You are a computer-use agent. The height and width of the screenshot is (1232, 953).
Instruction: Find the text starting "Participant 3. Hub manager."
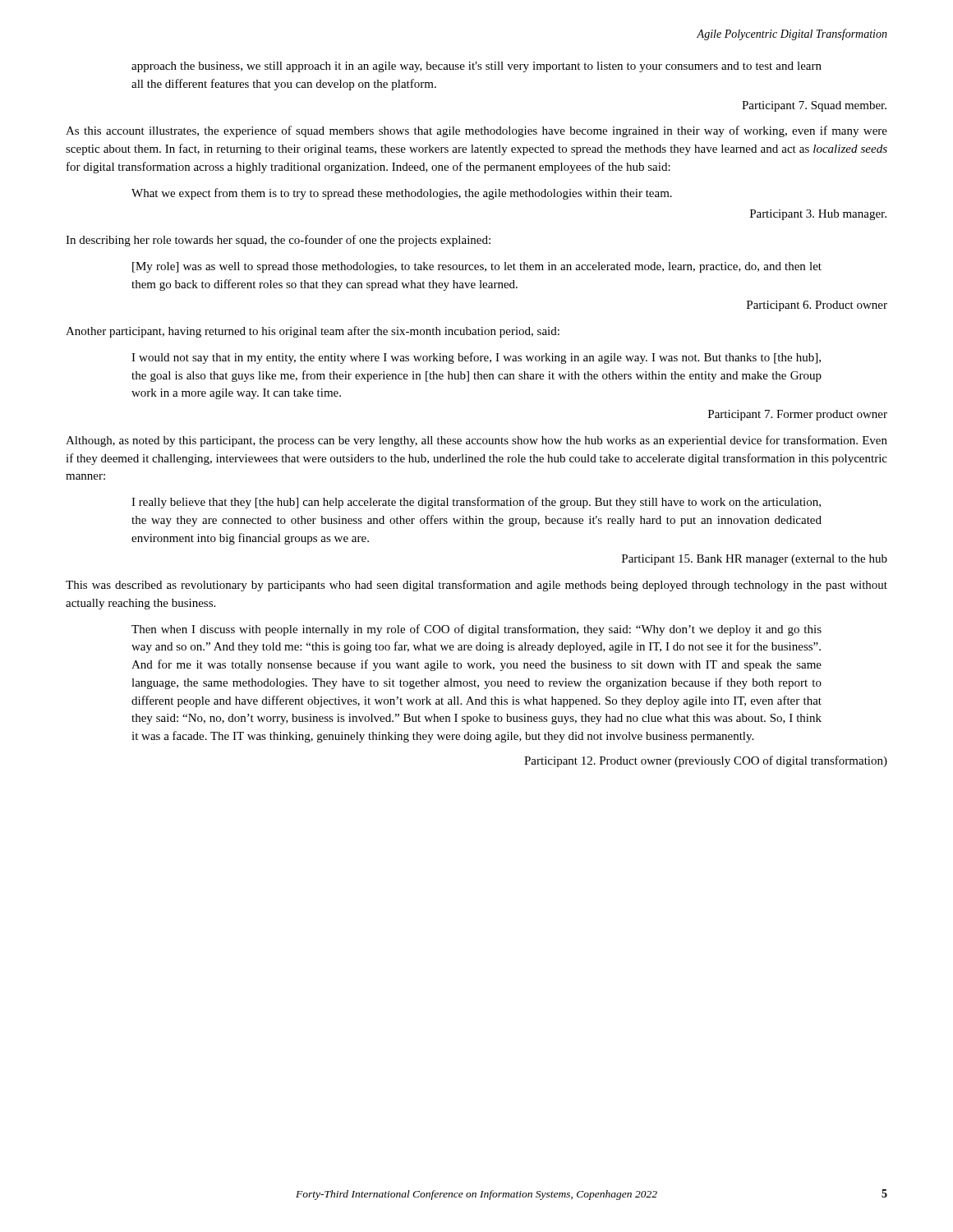click(818, 214)
